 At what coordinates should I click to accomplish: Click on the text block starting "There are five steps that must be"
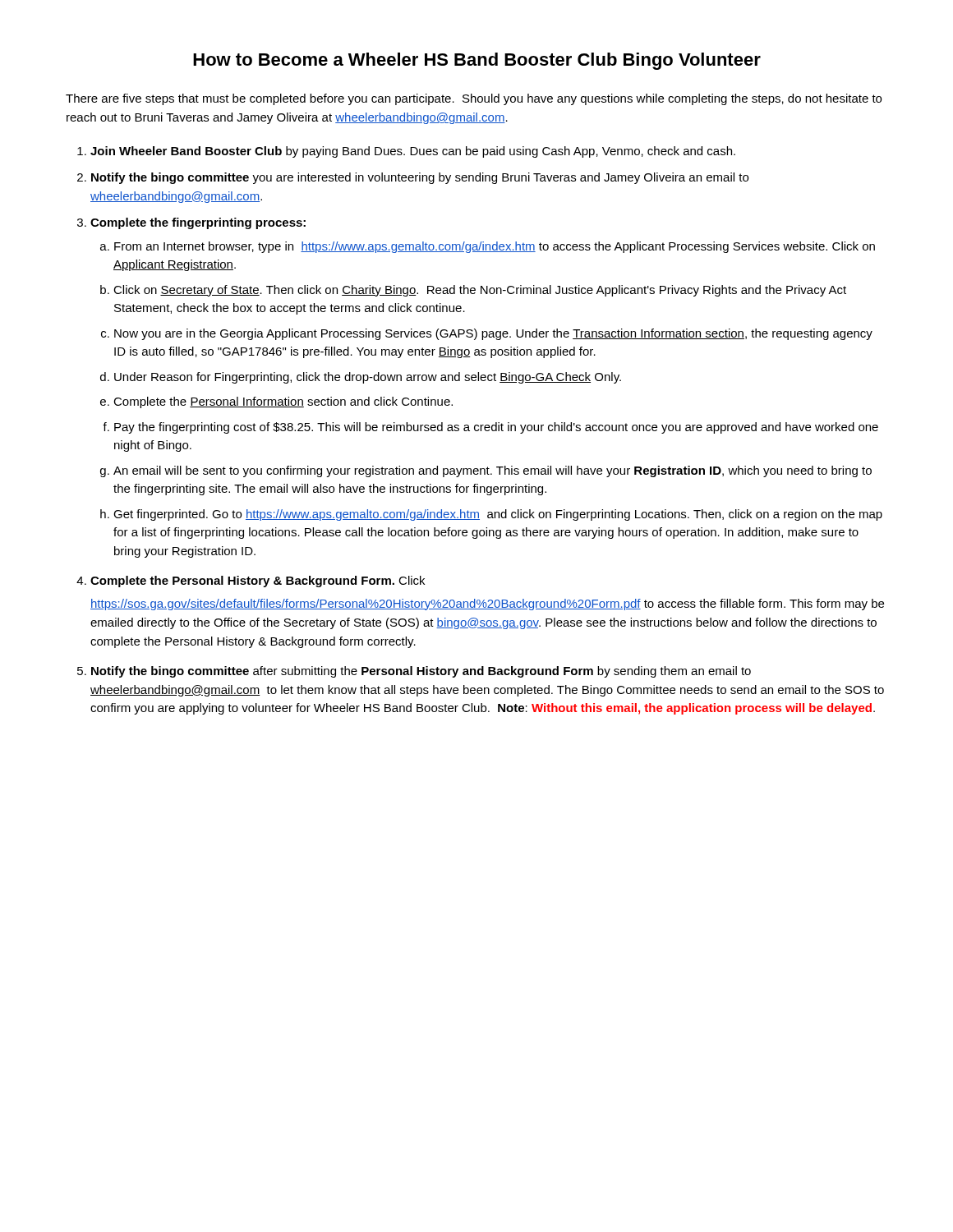pyautogui.click(x=474, y=108)
